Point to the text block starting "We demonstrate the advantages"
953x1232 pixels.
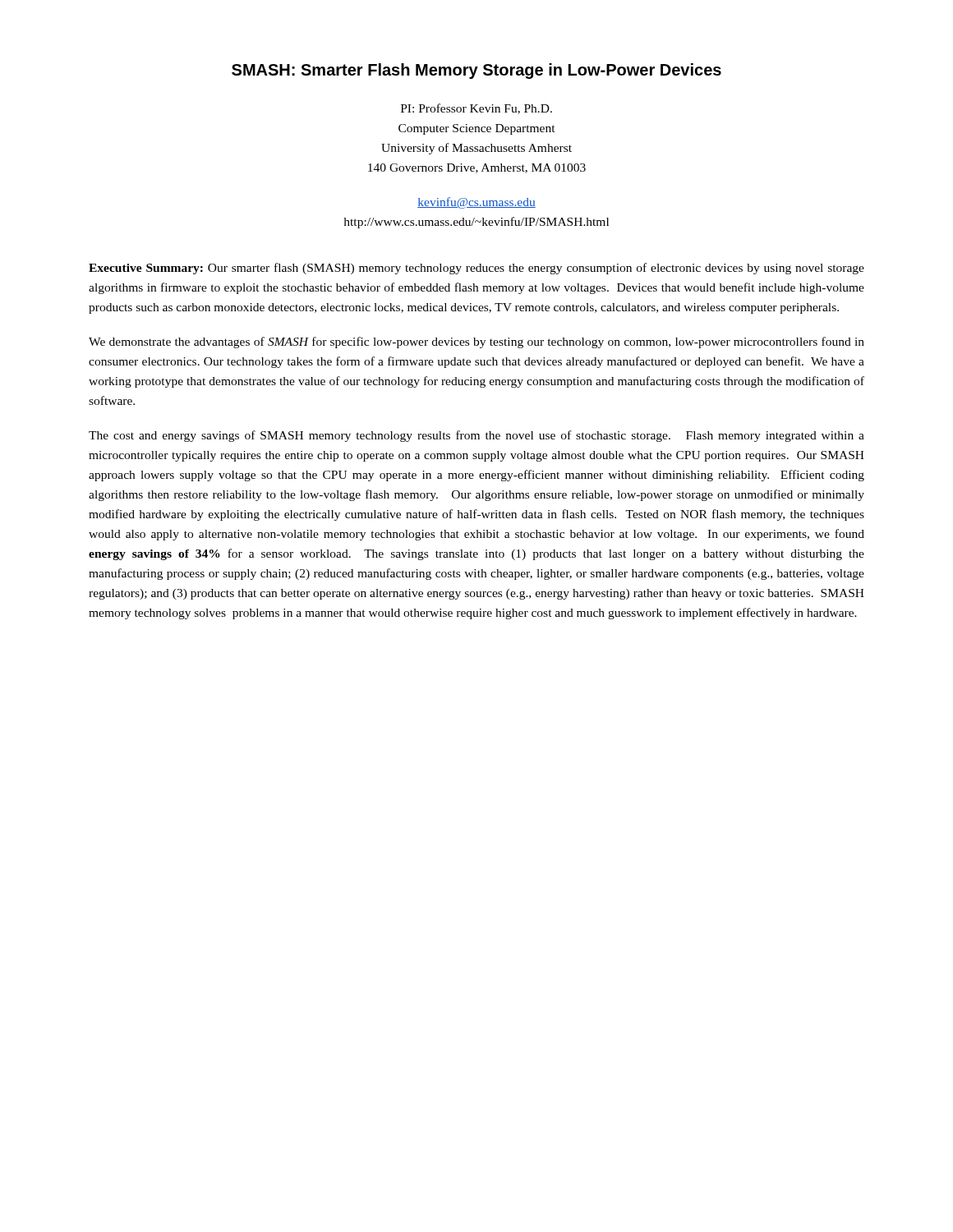[x=476, y=371]
